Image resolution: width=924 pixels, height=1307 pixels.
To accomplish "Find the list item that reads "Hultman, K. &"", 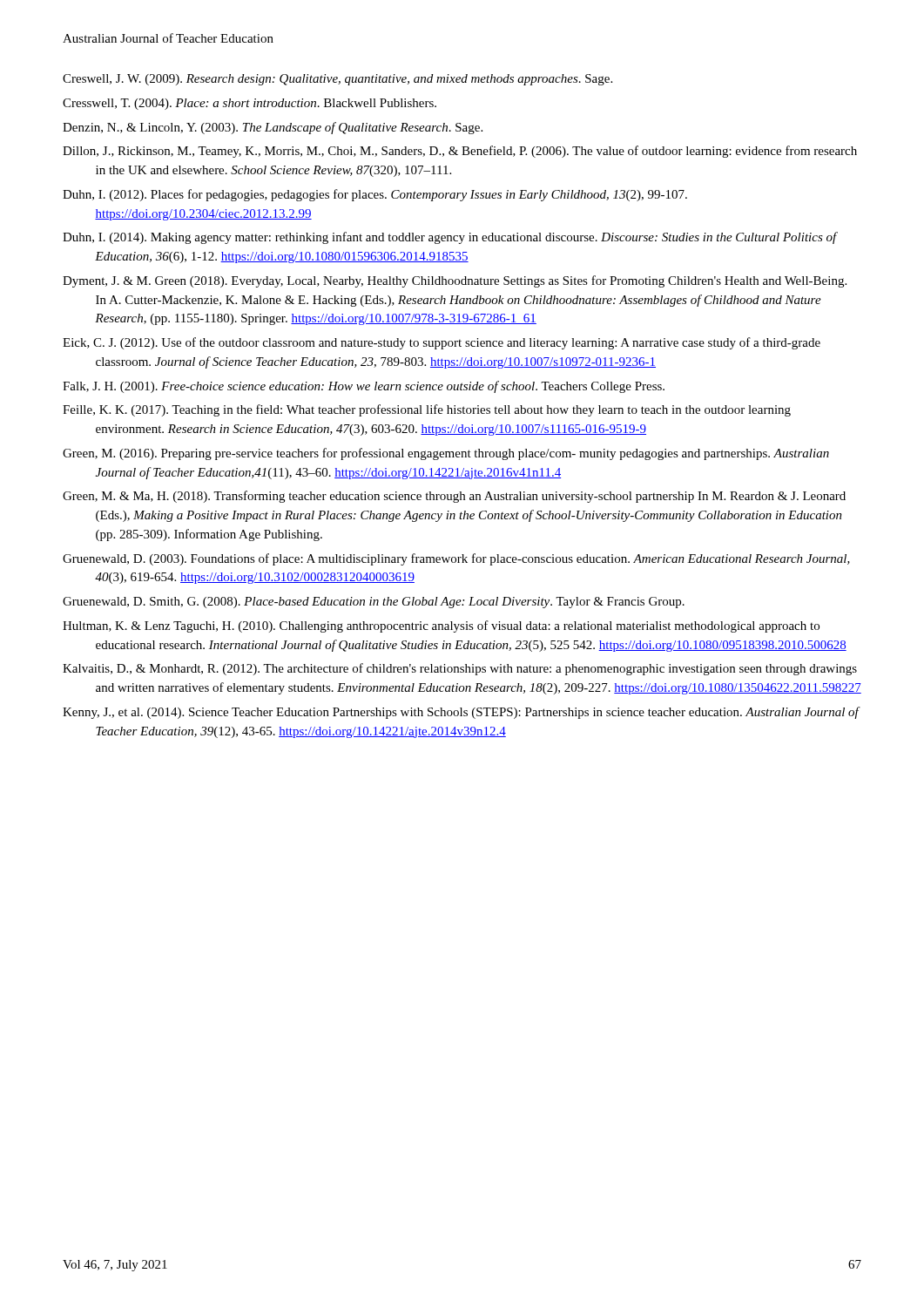I will tap(454, 635).
